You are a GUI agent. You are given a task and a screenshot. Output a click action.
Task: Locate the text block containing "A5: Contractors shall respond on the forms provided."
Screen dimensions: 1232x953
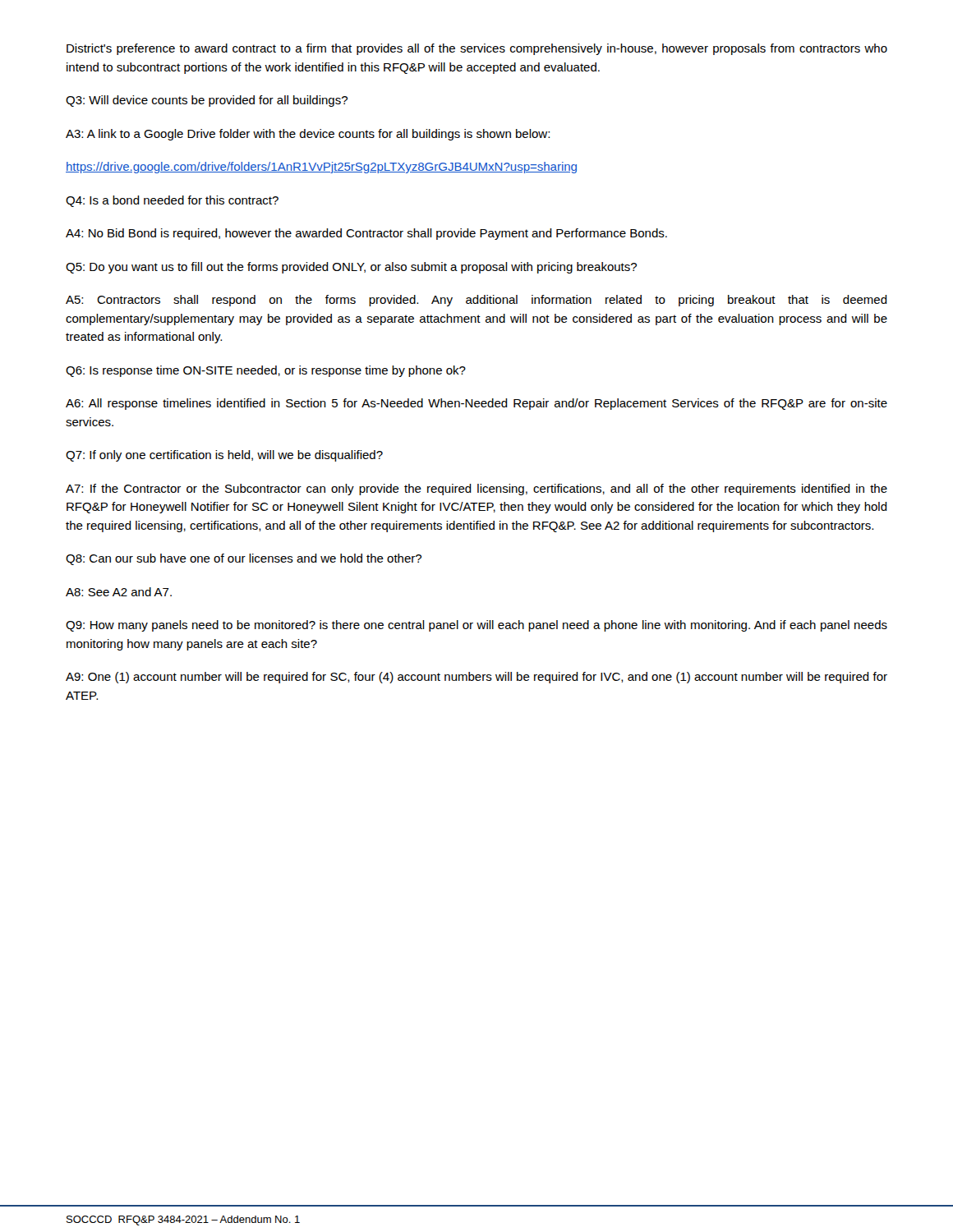476,318
